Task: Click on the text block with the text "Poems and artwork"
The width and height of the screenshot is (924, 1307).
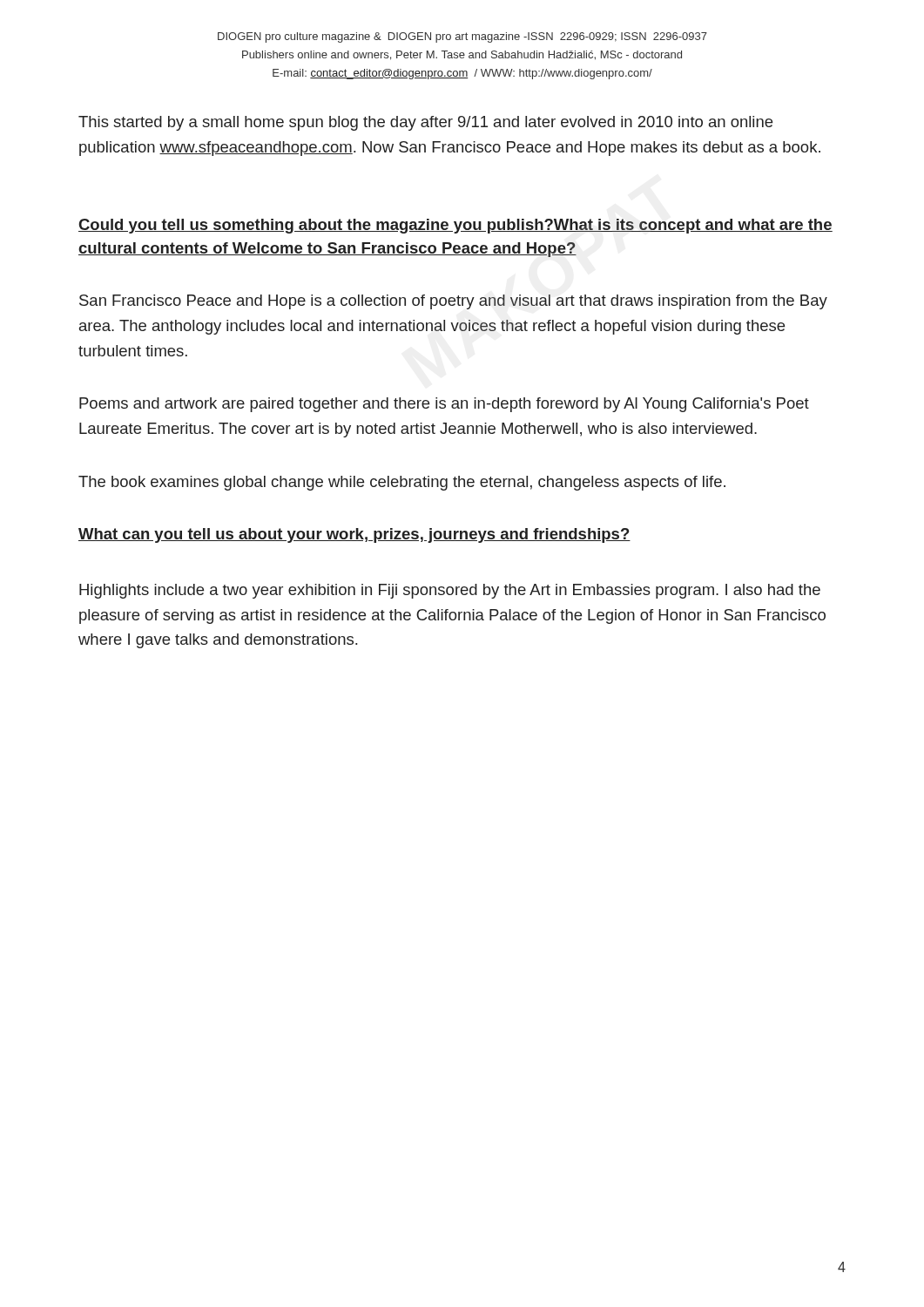Action: click(444, 416)
